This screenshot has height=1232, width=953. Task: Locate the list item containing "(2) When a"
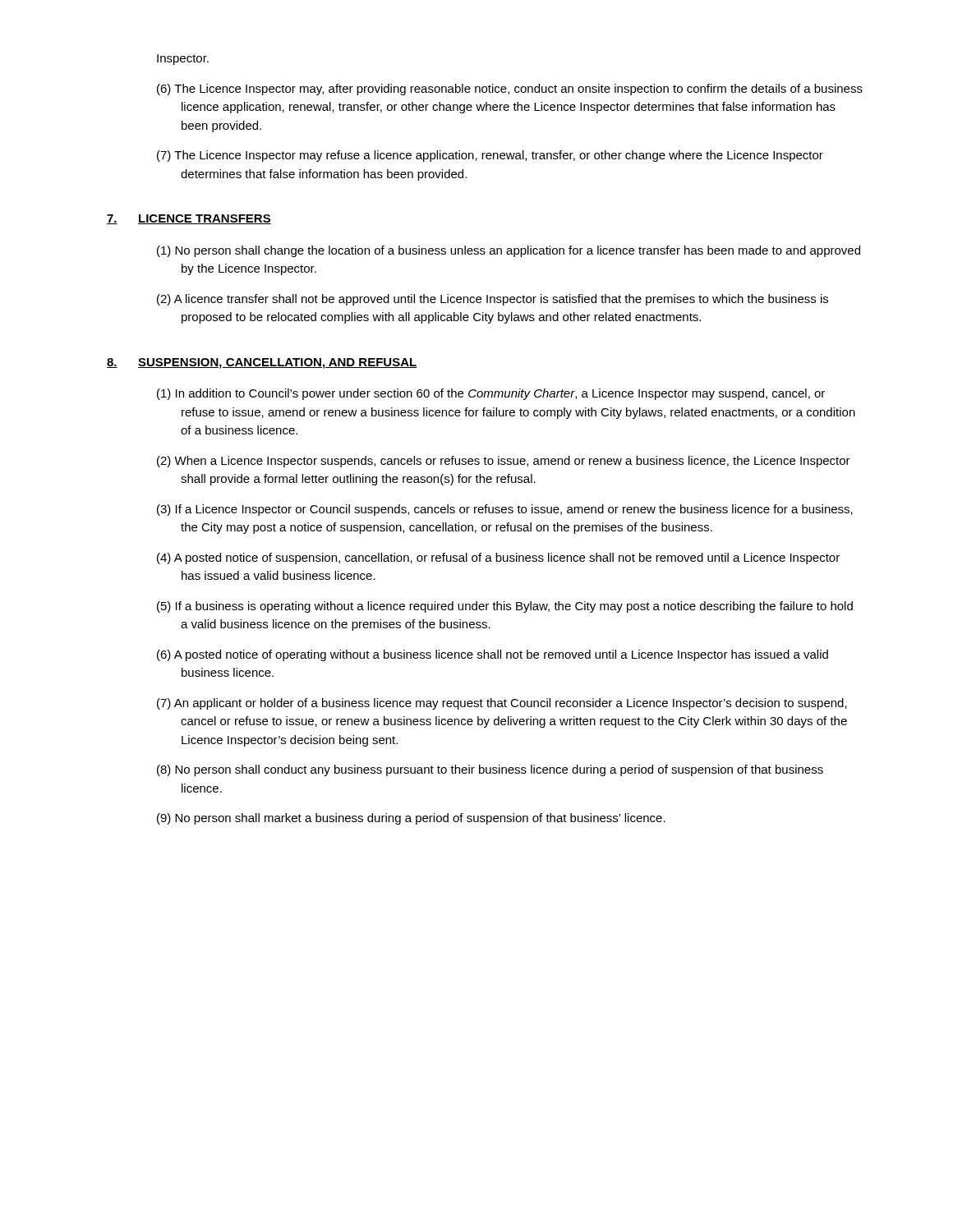[x=503, y=469]
